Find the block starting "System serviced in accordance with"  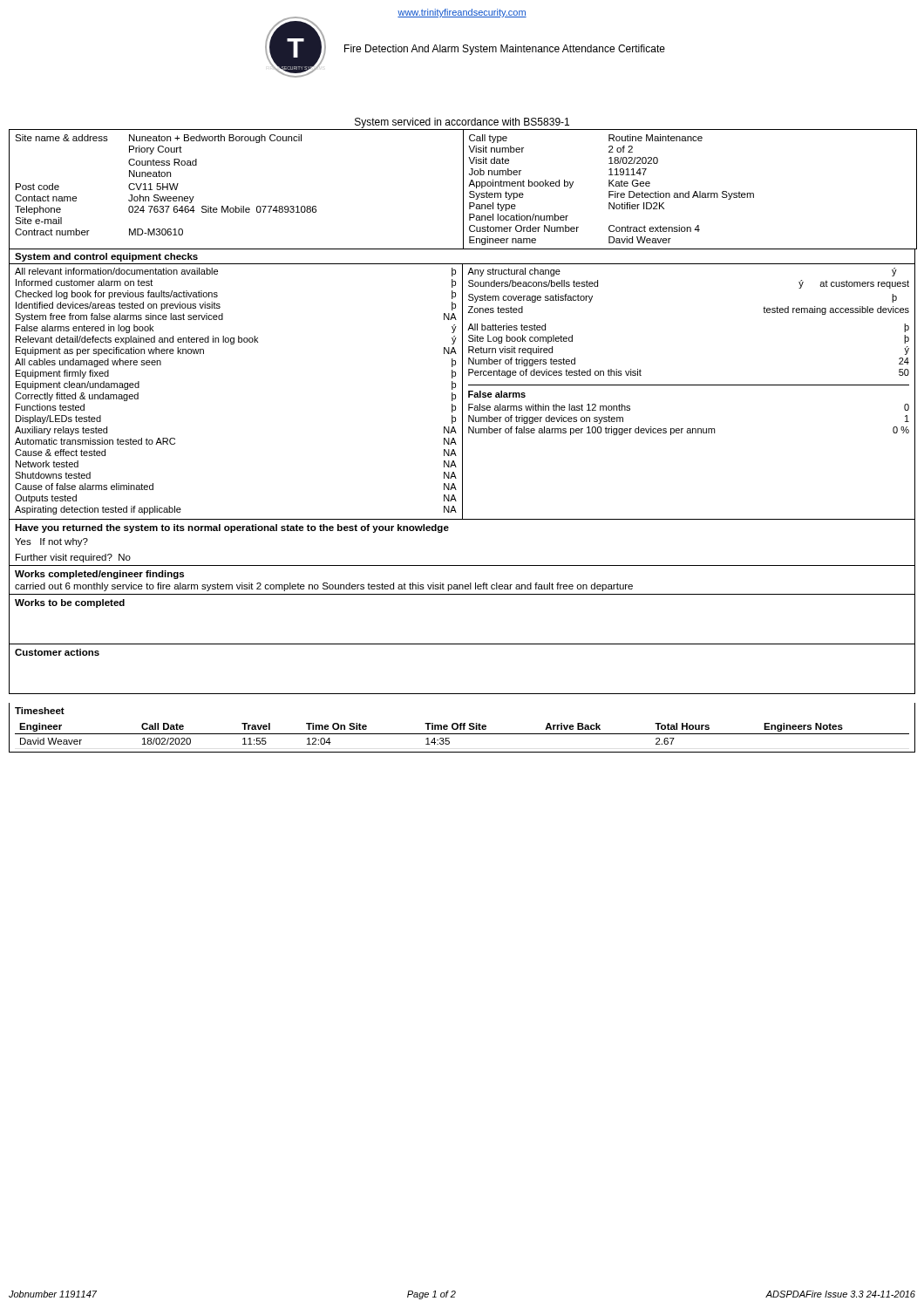(x=462, y=122)
